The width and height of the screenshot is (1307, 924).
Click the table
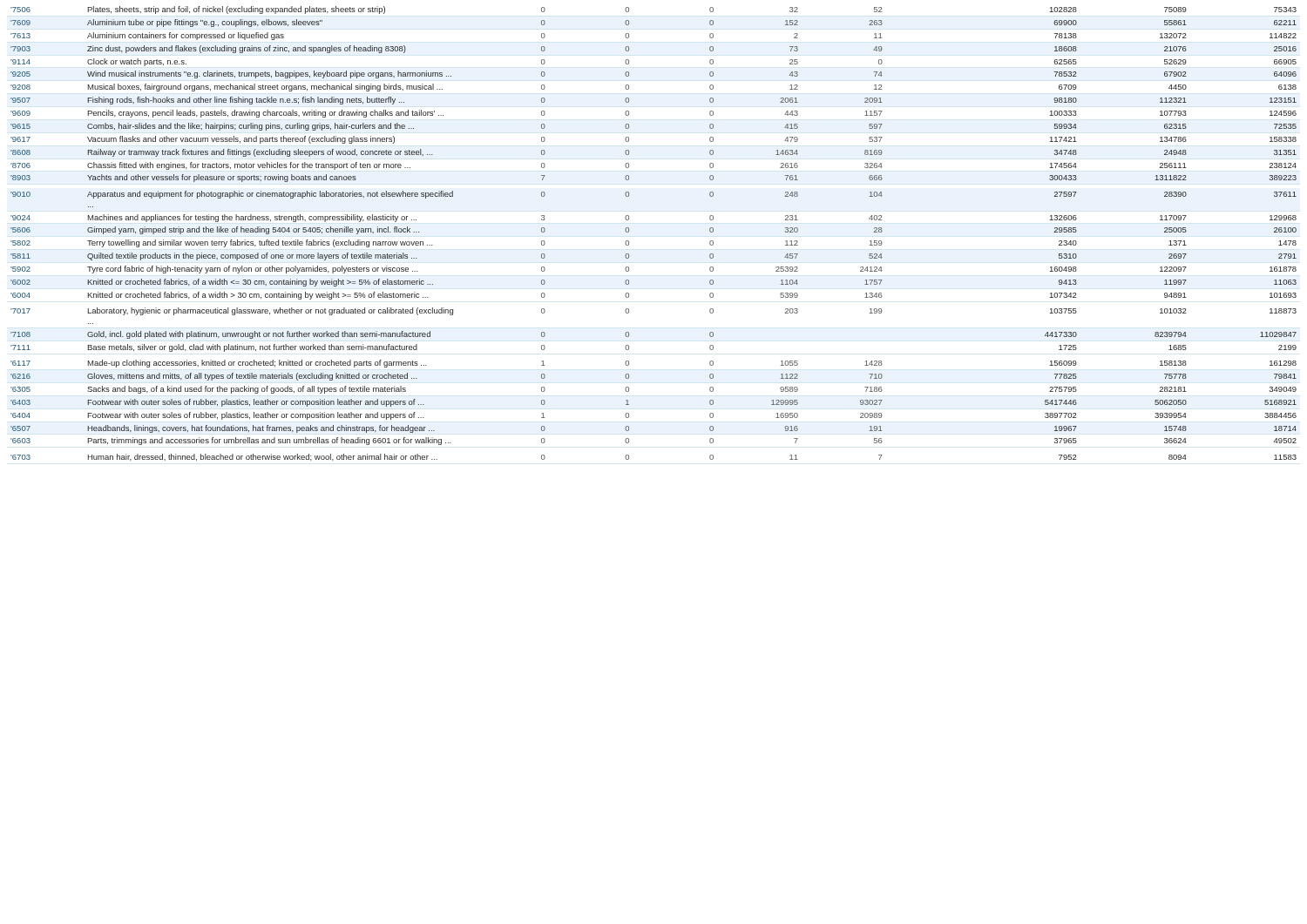coord(654,462)
